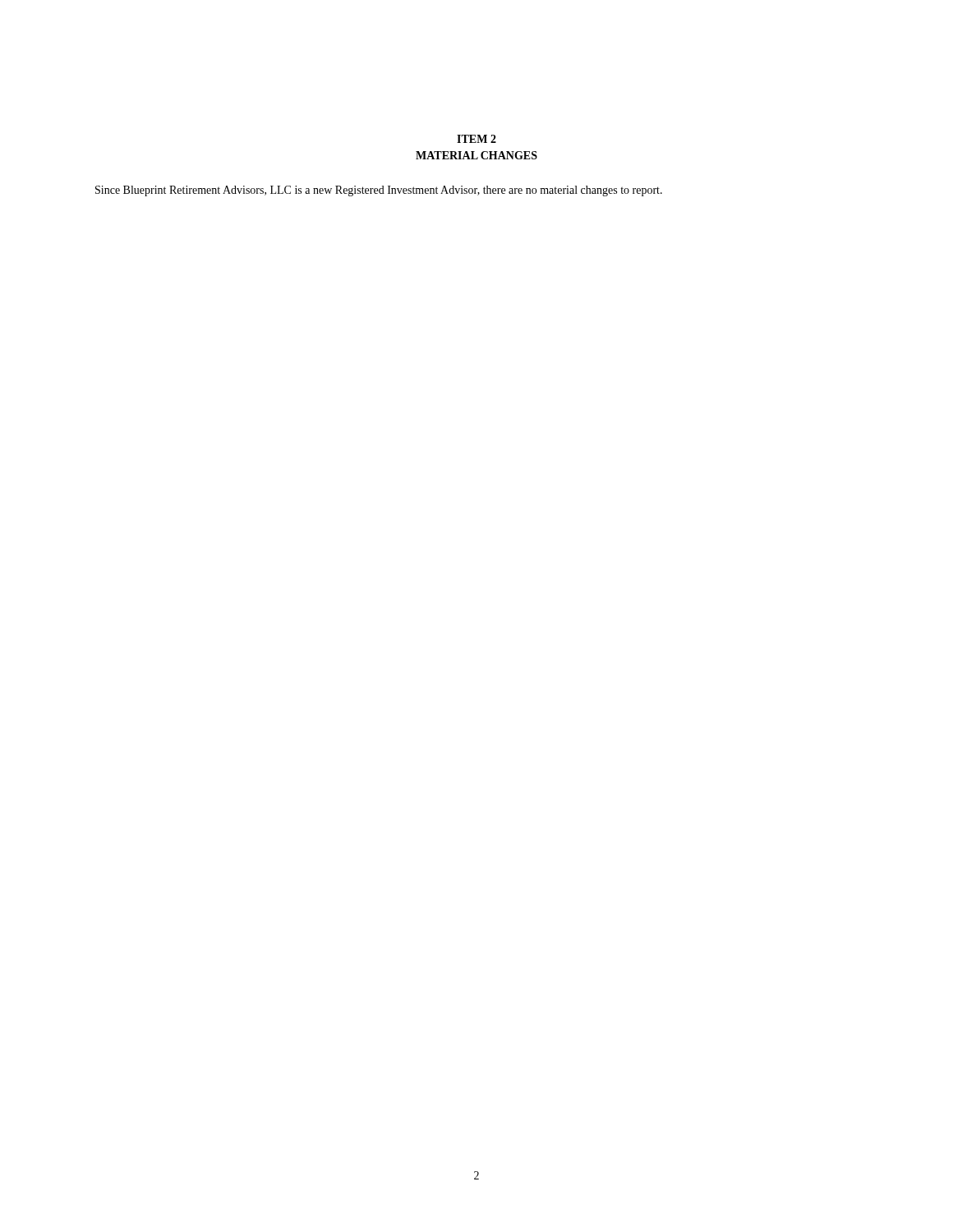Navigate to the passage starting "Since Blueprint Retirement Advisors, LLC is a"
953x1232 pixels.
[x=378, y=190]
